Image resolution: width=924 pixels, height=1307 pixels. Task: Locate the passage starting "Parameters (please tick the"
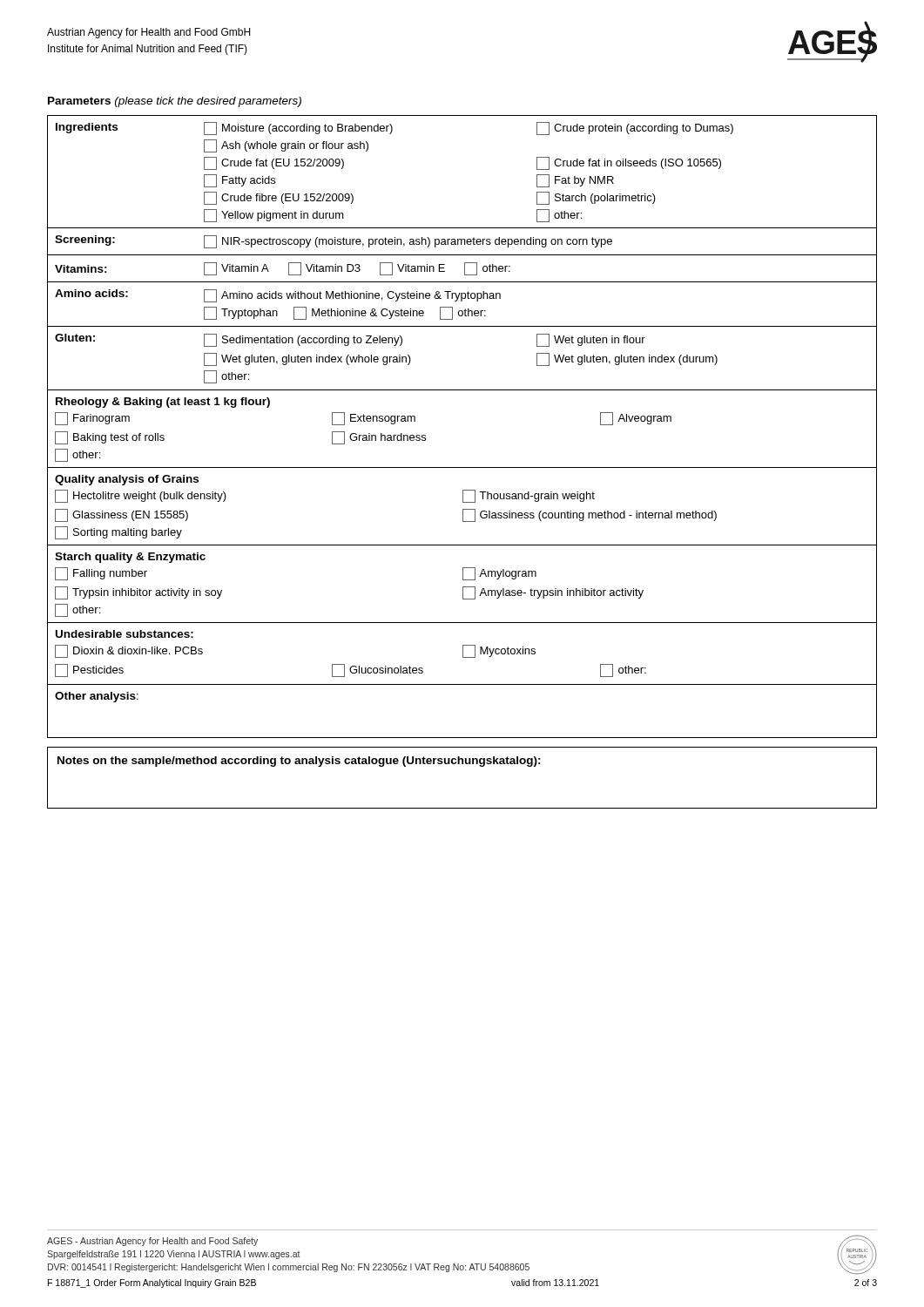[x=174, y=101]
